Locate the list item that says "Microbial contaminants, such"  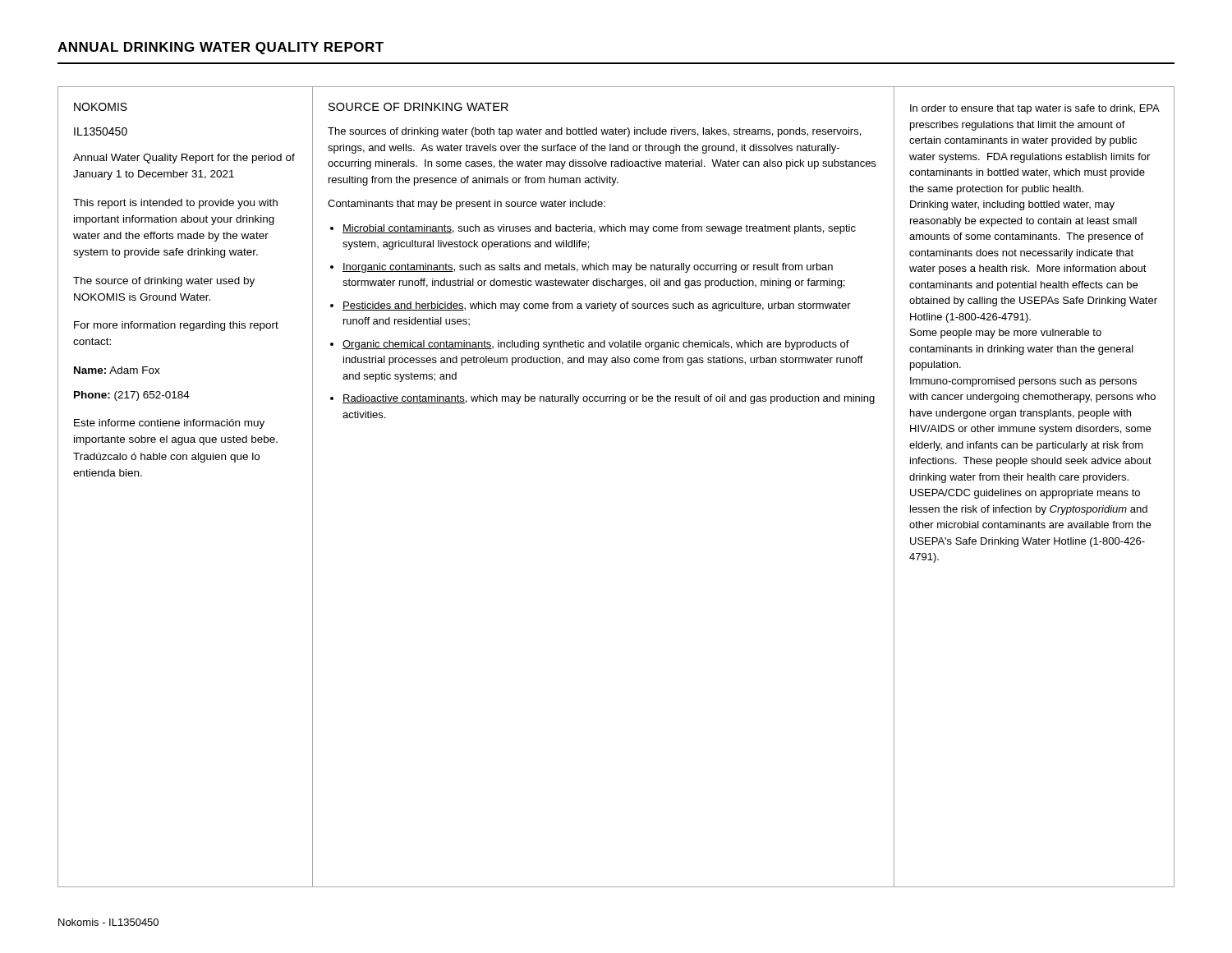599,236
